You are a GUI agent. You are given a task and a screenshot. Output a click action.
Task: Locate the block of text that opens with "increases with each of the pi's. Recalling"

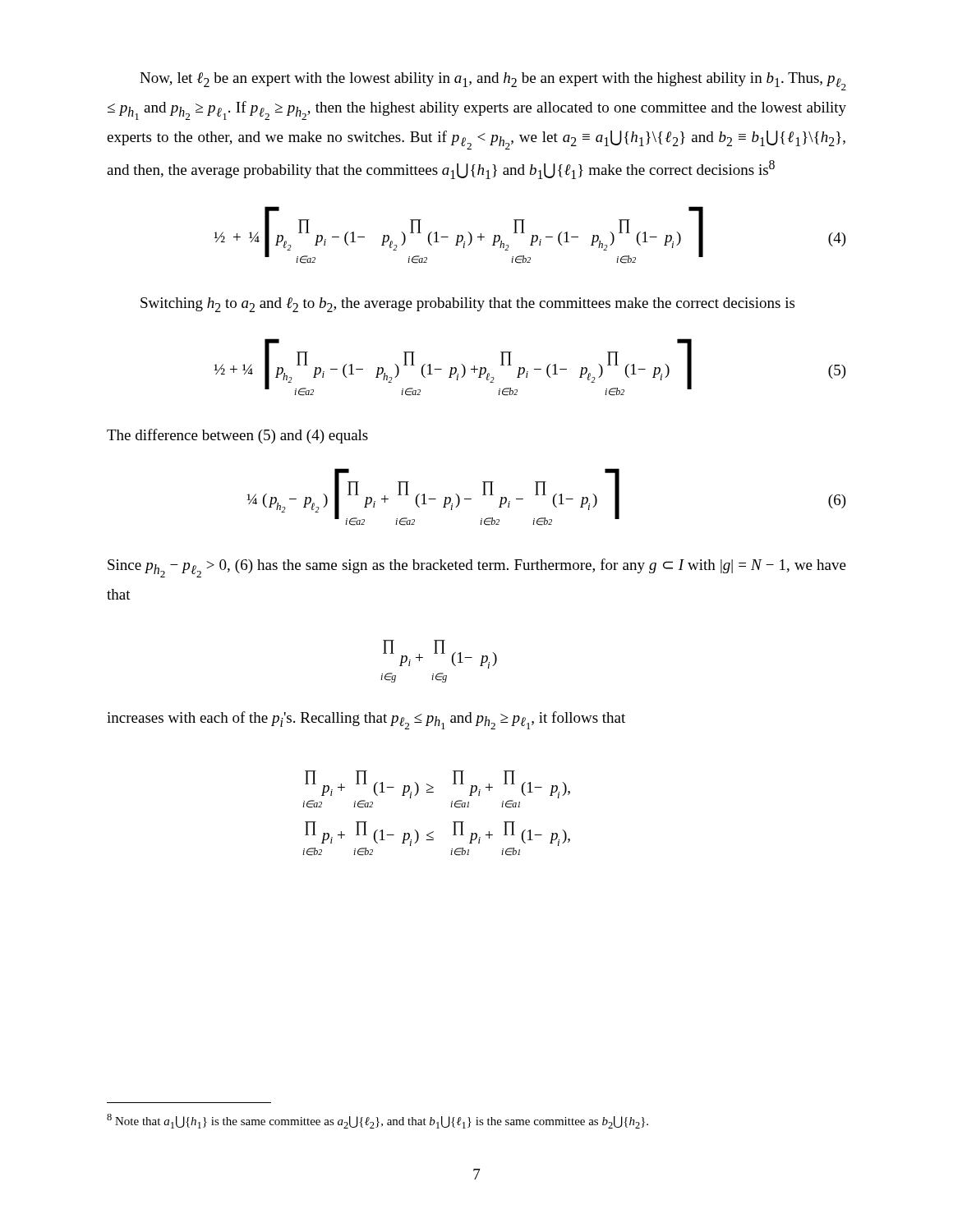366,720
